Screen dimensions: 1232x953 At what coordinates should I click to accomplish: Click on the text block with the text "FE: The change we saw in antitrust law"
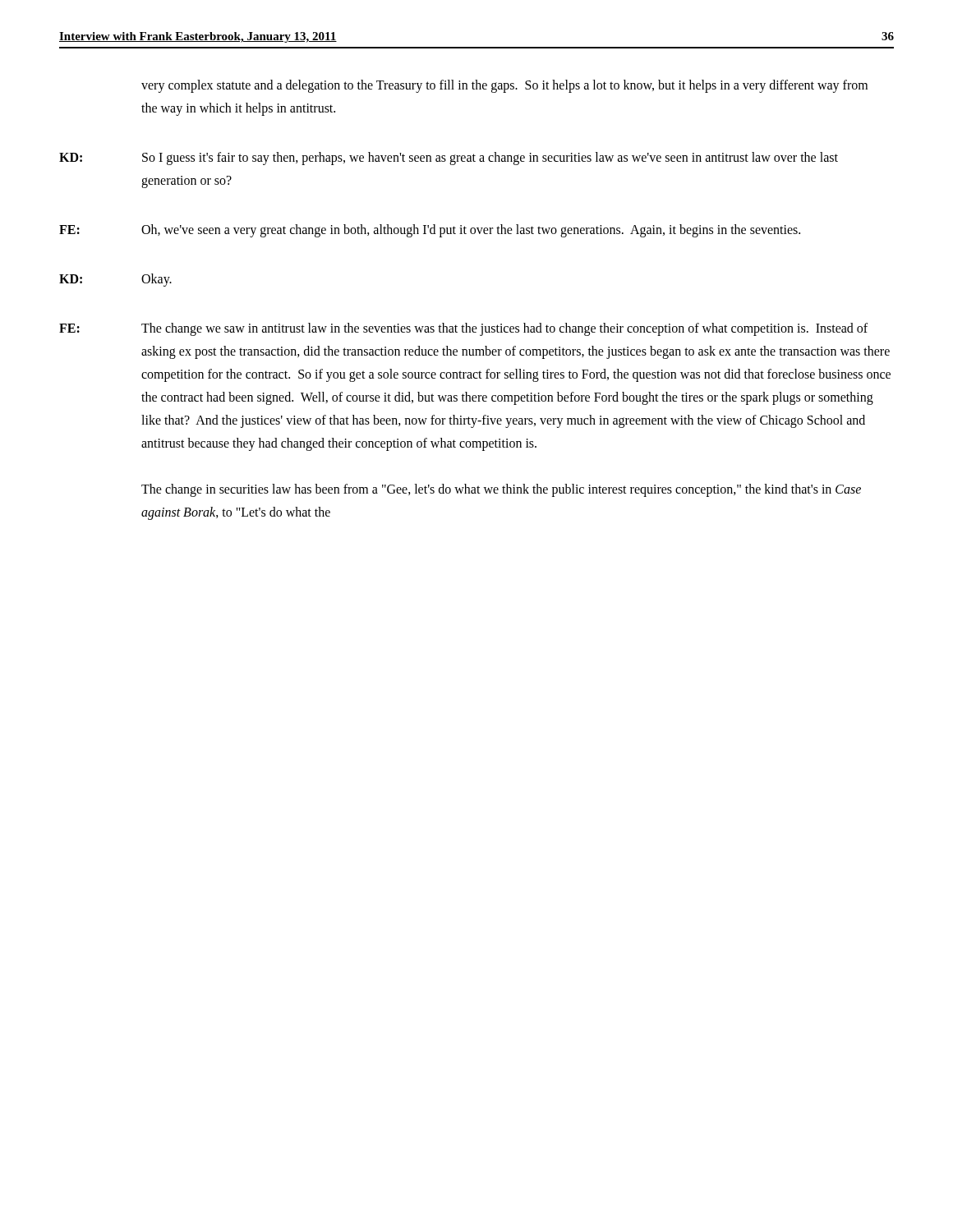476,386
